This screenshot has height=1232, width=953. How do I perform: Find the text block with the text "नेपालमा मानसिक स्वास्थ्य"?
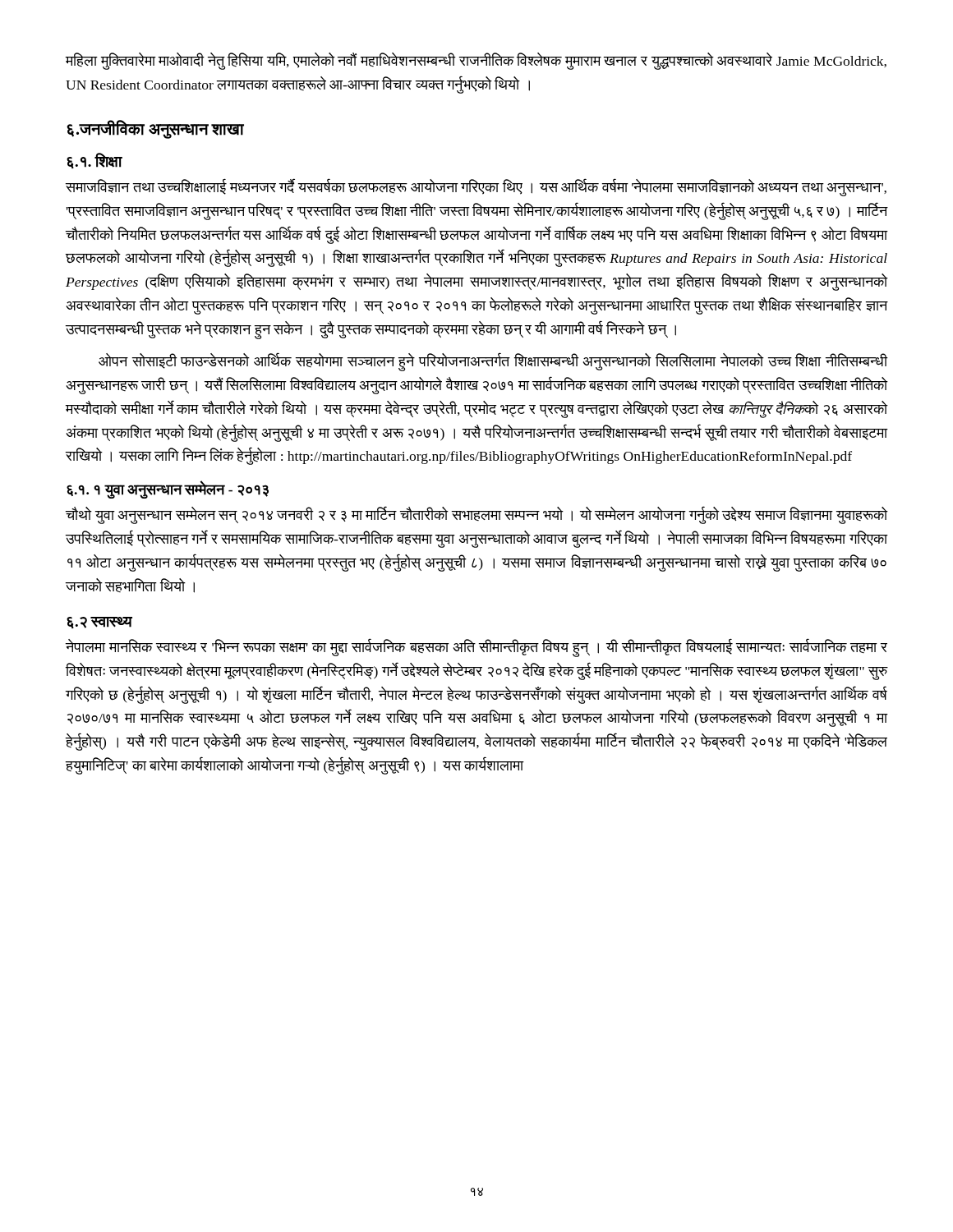[x=476, y=706]
